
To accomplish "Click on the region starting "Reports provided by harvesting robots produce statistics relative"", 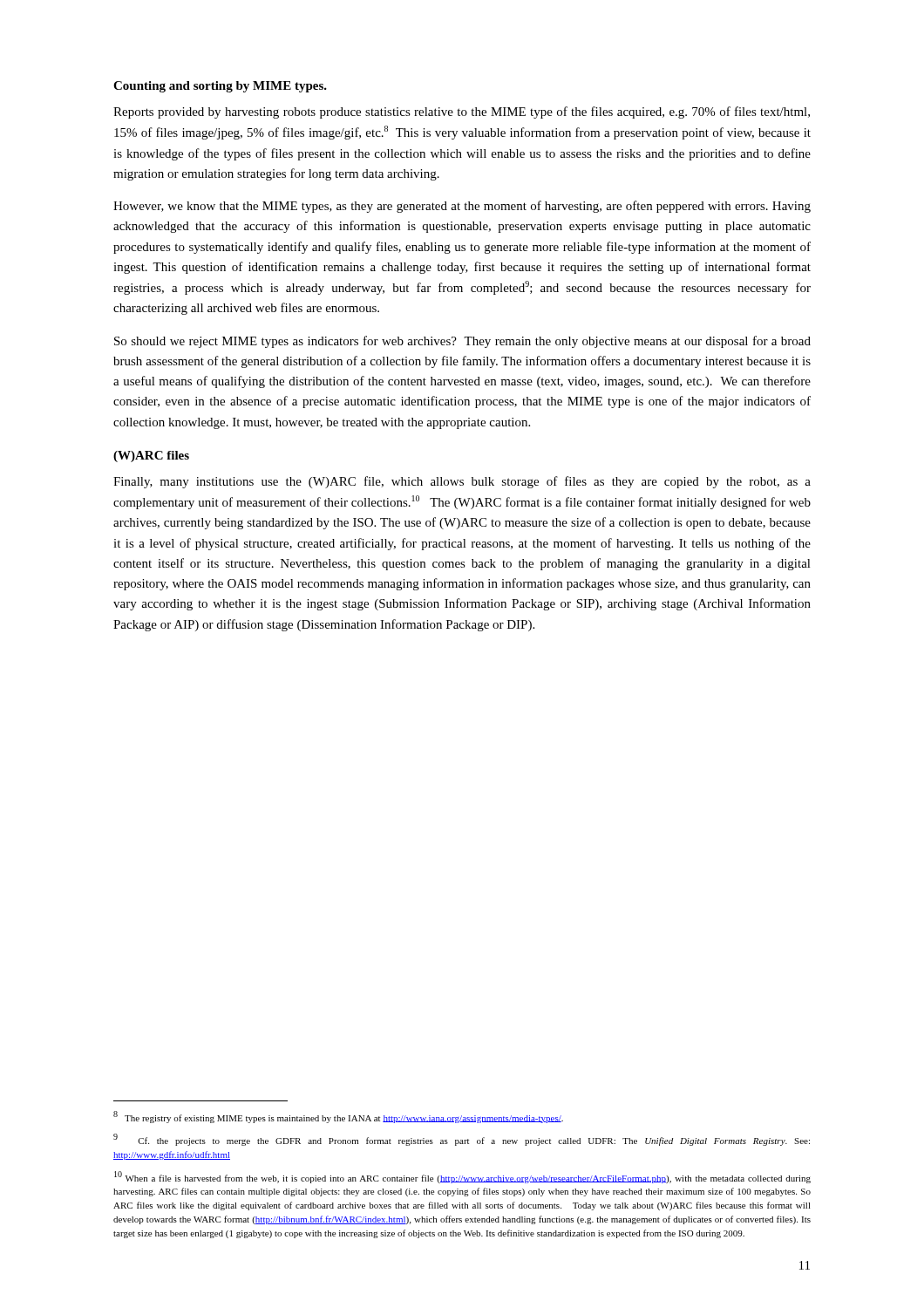I will pos(462,142).
